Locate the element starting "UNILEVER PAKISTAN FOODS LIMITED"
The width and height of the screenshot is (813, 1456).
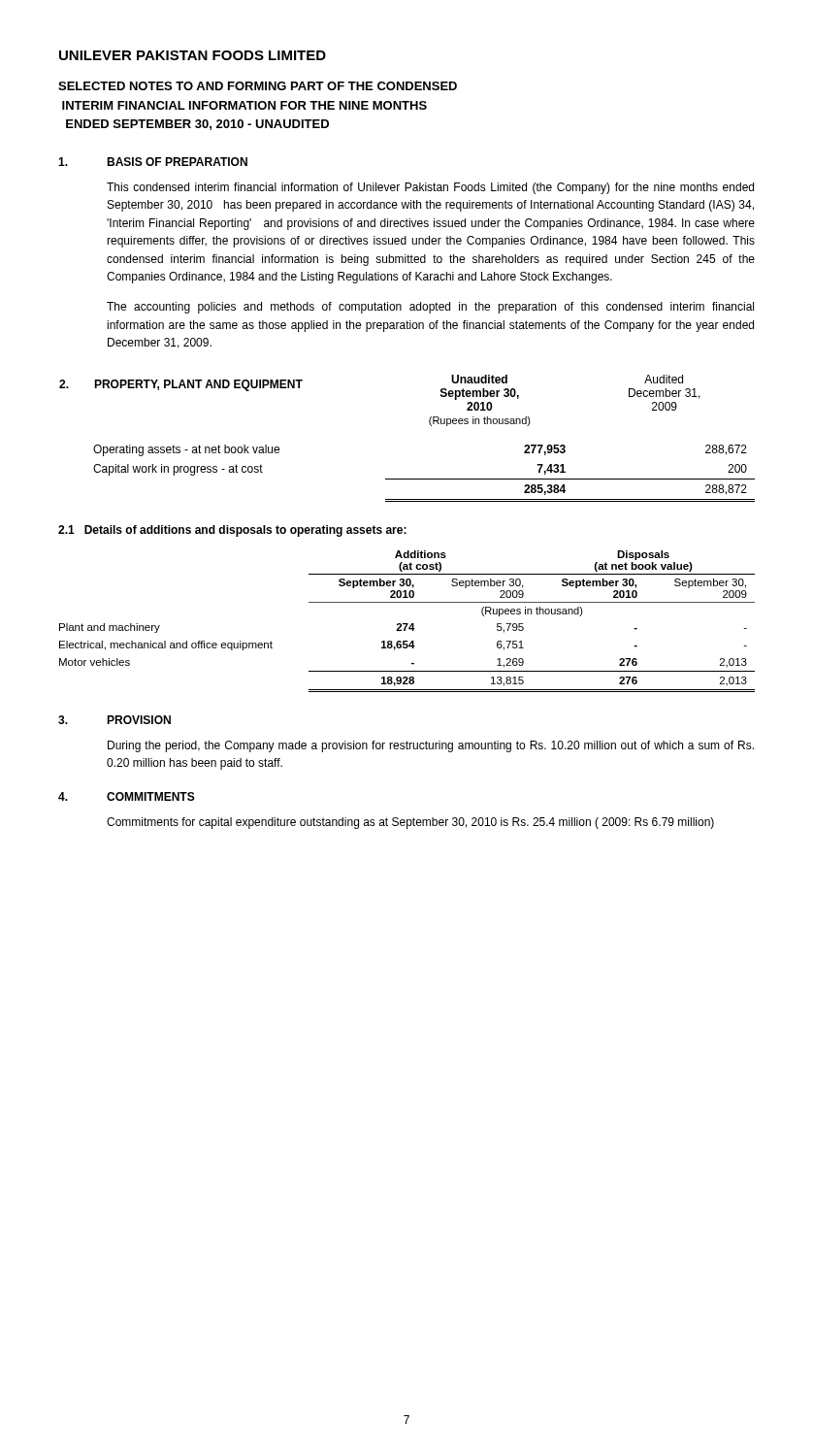click(192, 55)
